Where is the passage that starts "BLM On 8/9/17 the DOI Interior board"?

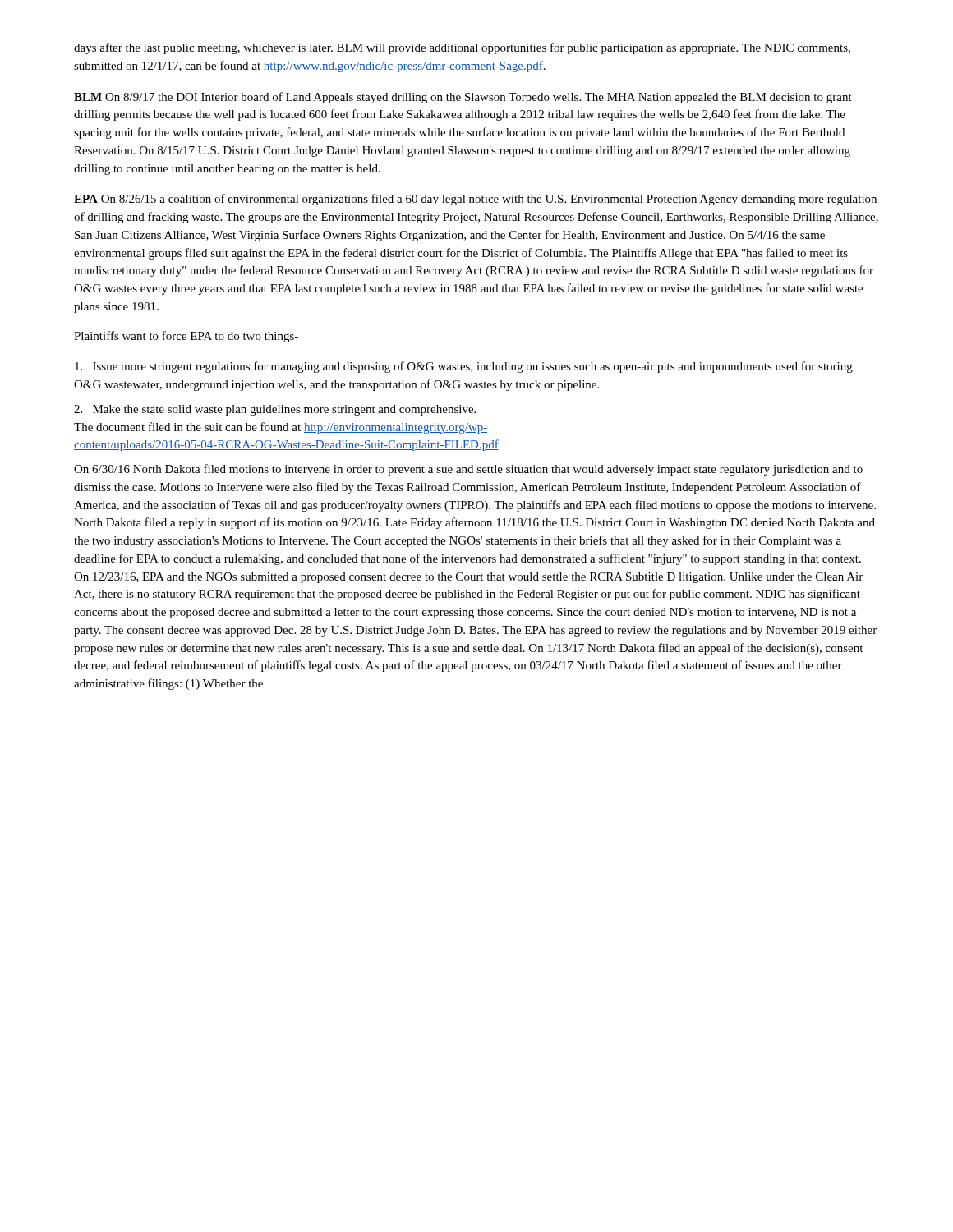(476, 133)
